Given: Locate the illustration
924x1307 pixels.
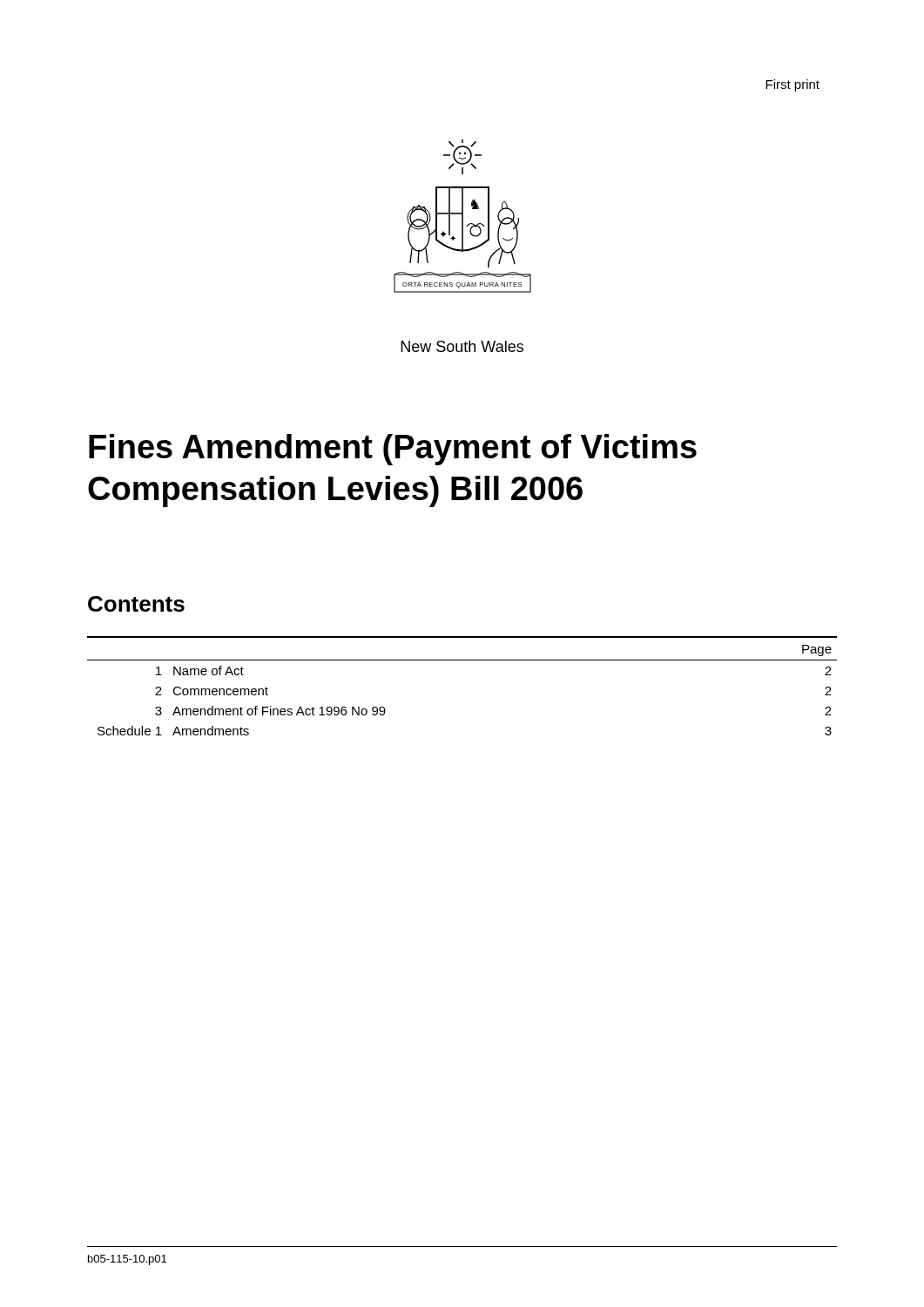Looking at the screenshot, I should [462, 231].
